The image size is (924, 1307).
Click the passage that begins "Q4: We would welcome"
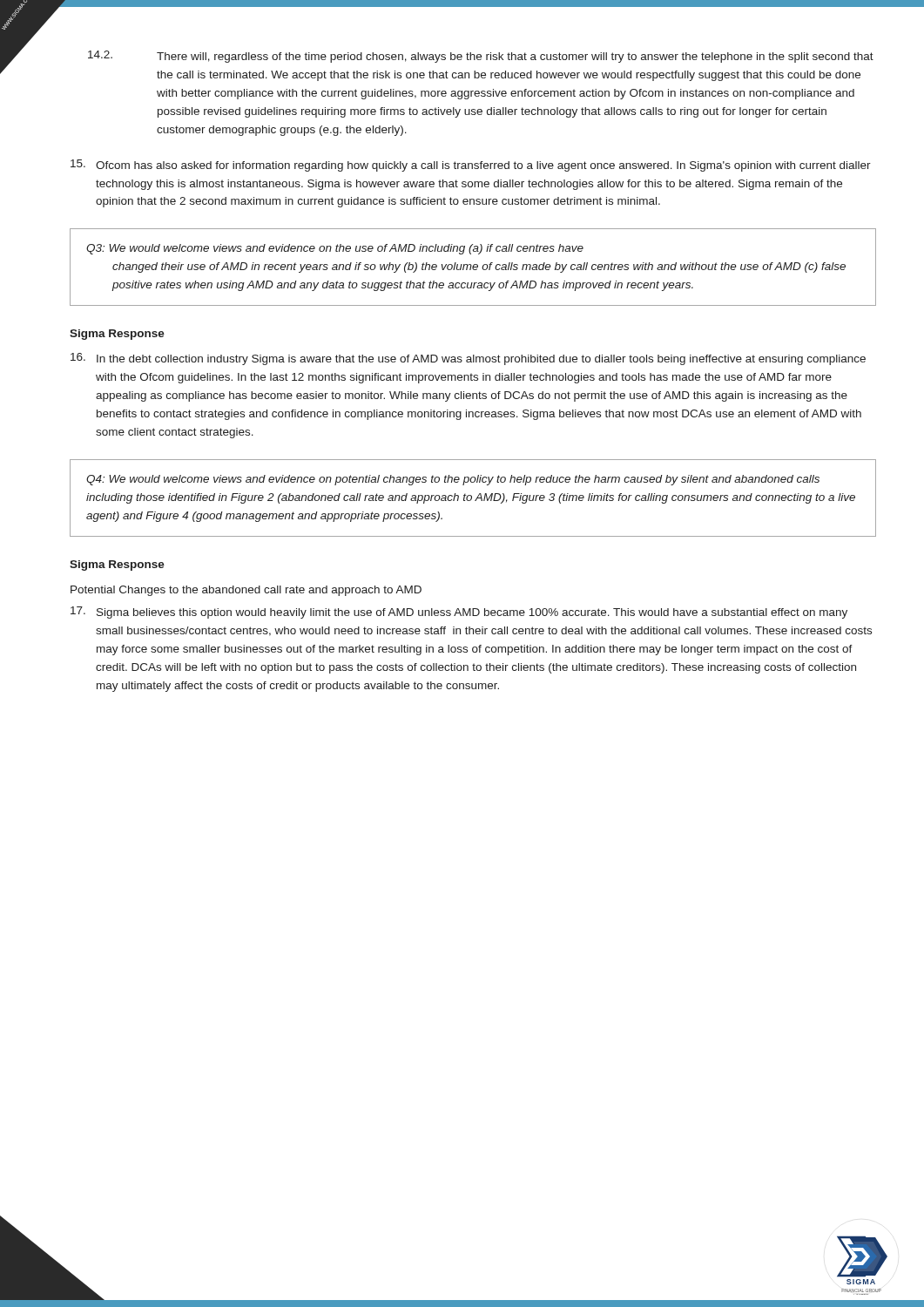[x=471, y=497]
